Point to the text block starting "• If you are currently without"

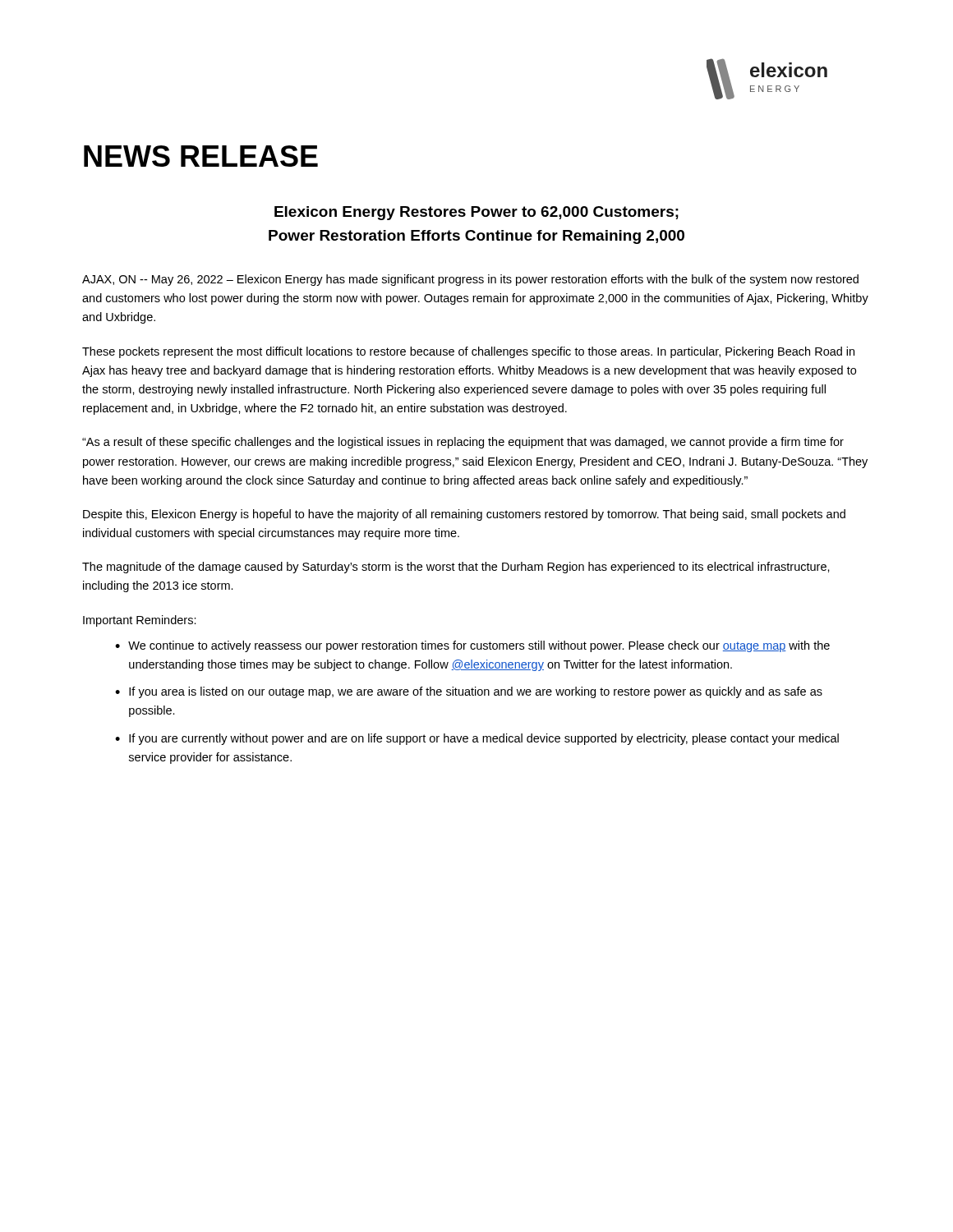(x=493, y=748)
